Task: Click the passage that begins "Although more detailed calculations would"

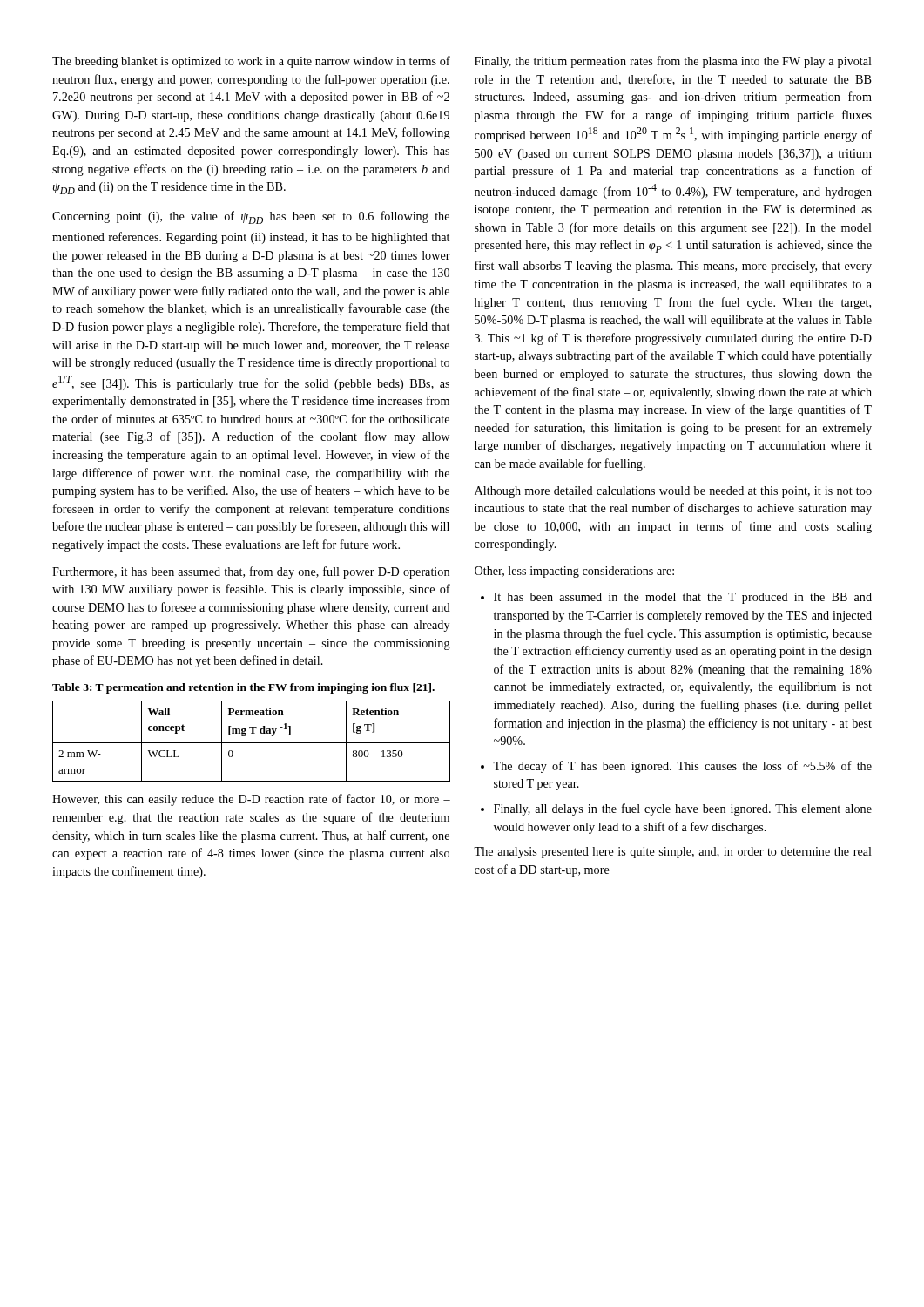Action: [673, 517]
